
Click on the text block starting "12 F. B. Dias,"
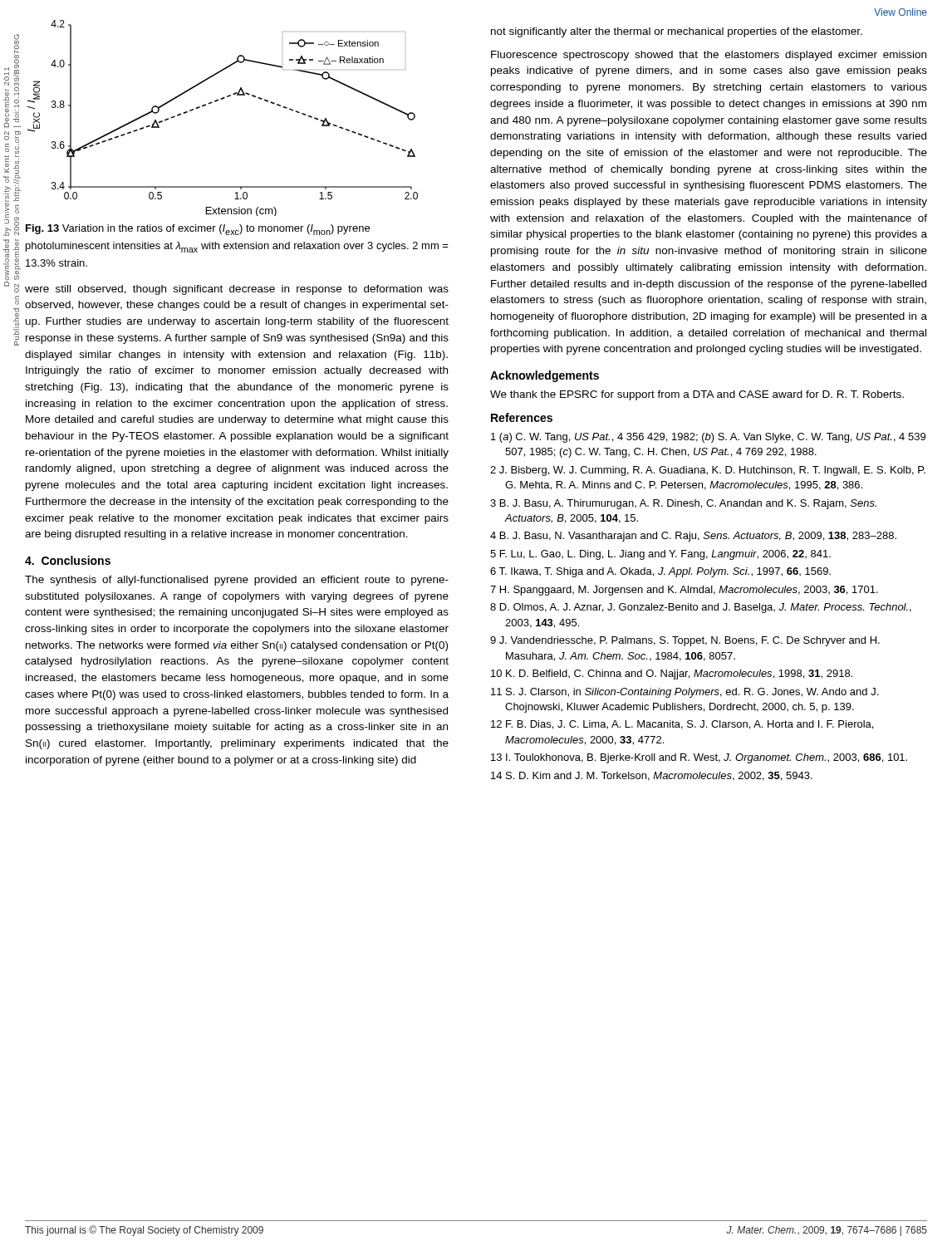[682, 732]
